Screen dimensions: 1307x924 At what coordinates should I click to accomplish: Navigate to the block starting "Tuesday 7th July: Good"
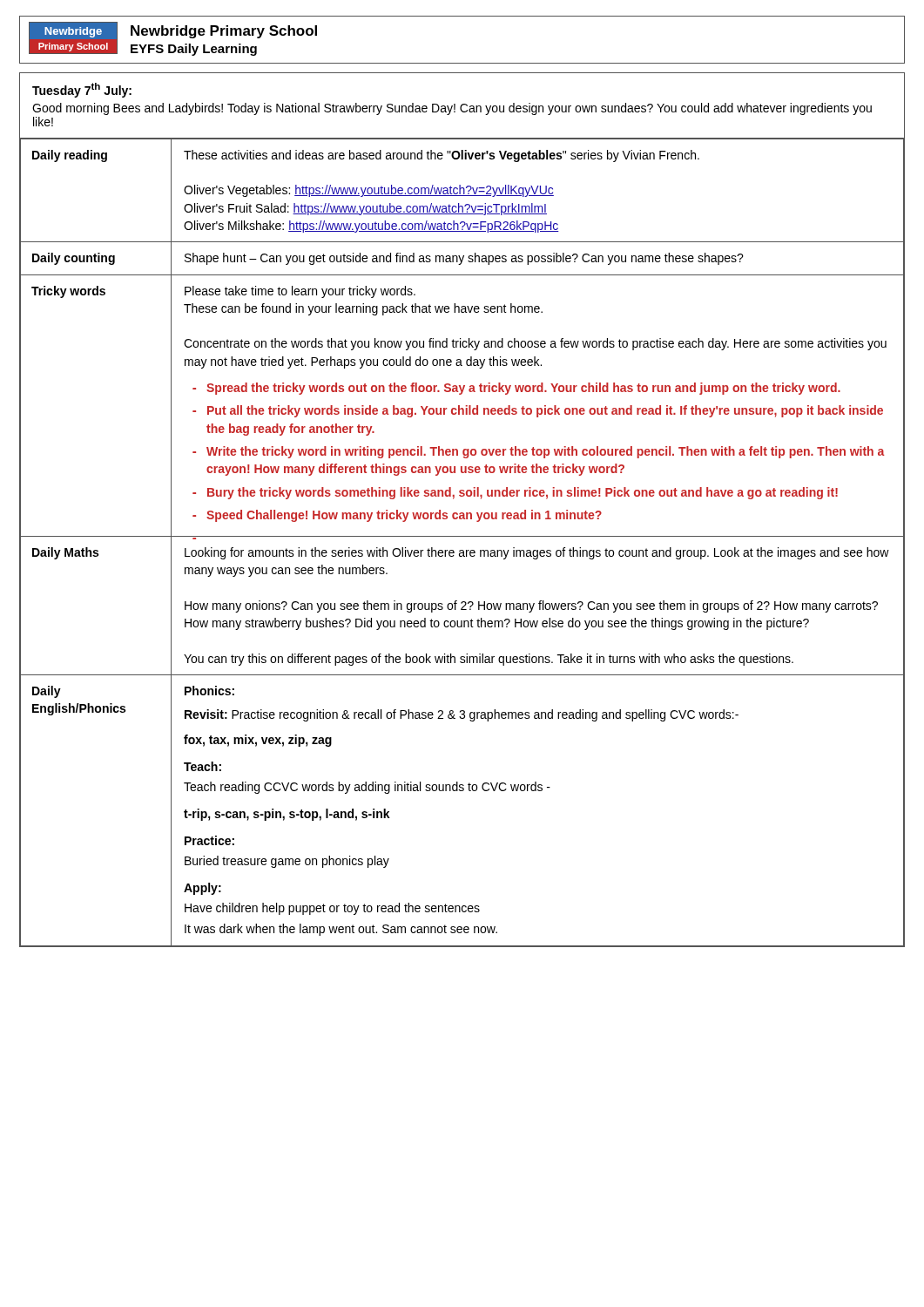[x=462, y=104]
